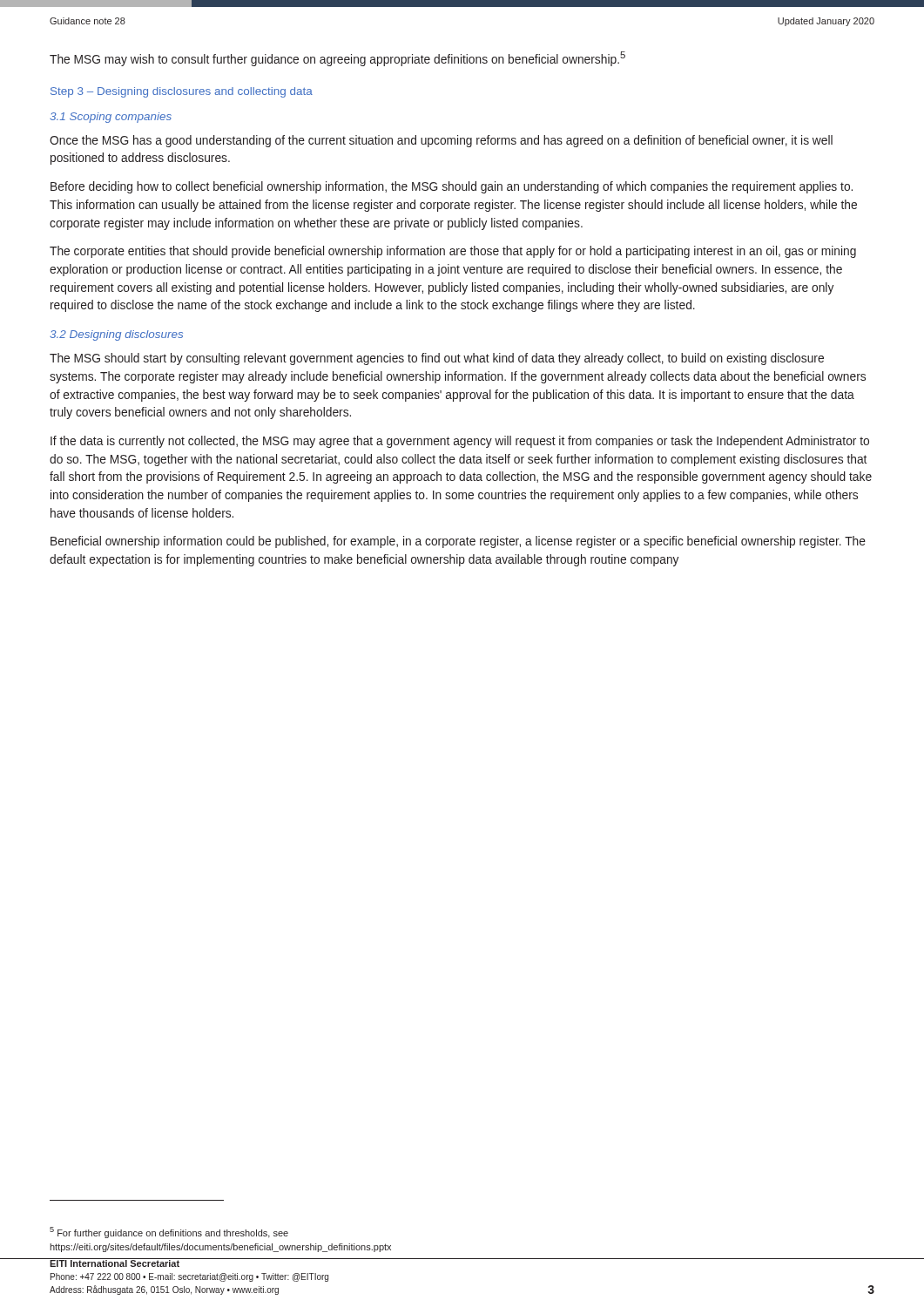Click where it says "3.2 Designing disclosures"

tap(116, 335)
